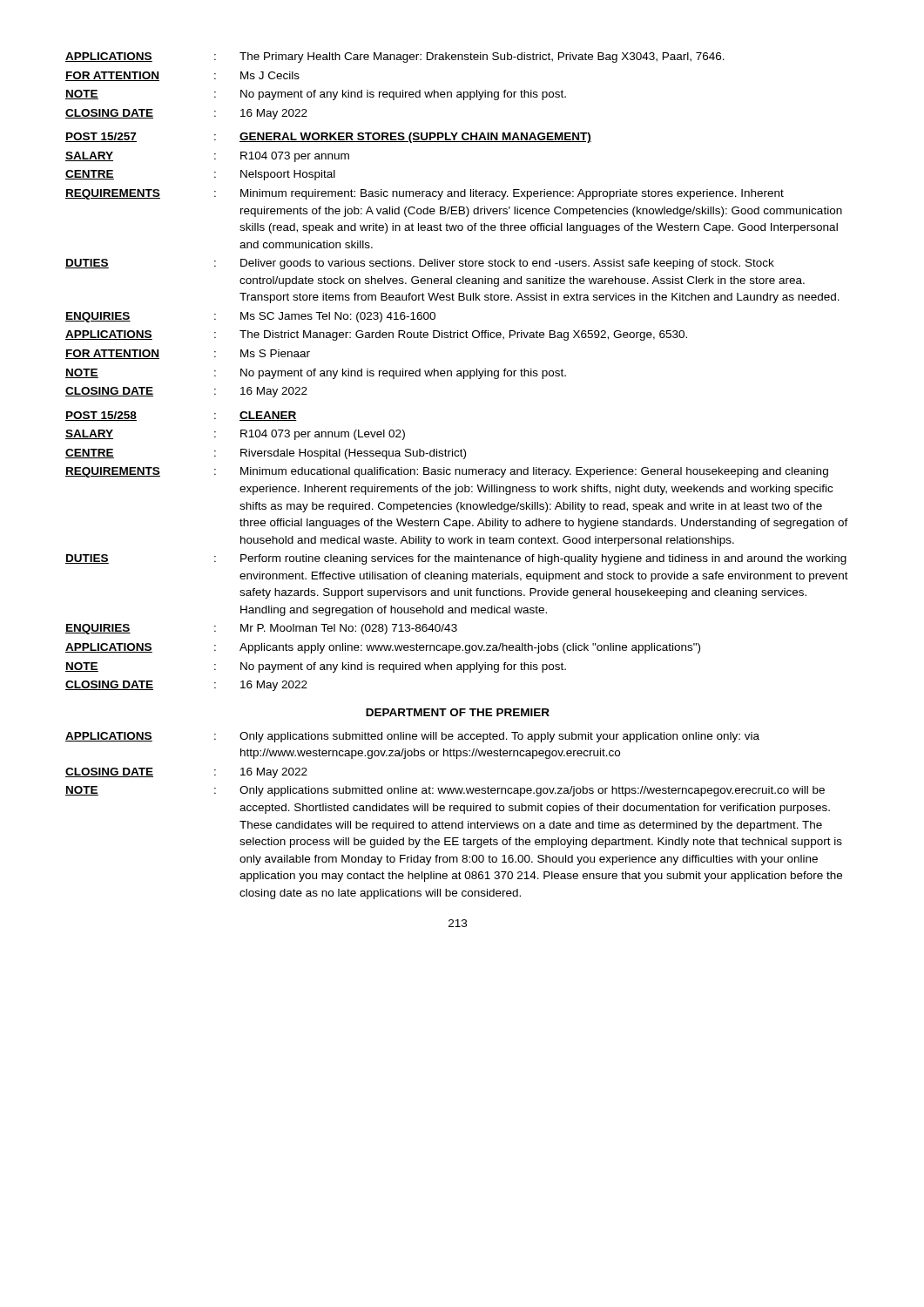Find the text block with the text "ENQUIRIES : Ms SC"
Screen dimensions: 1307x924
coord(250,317)
